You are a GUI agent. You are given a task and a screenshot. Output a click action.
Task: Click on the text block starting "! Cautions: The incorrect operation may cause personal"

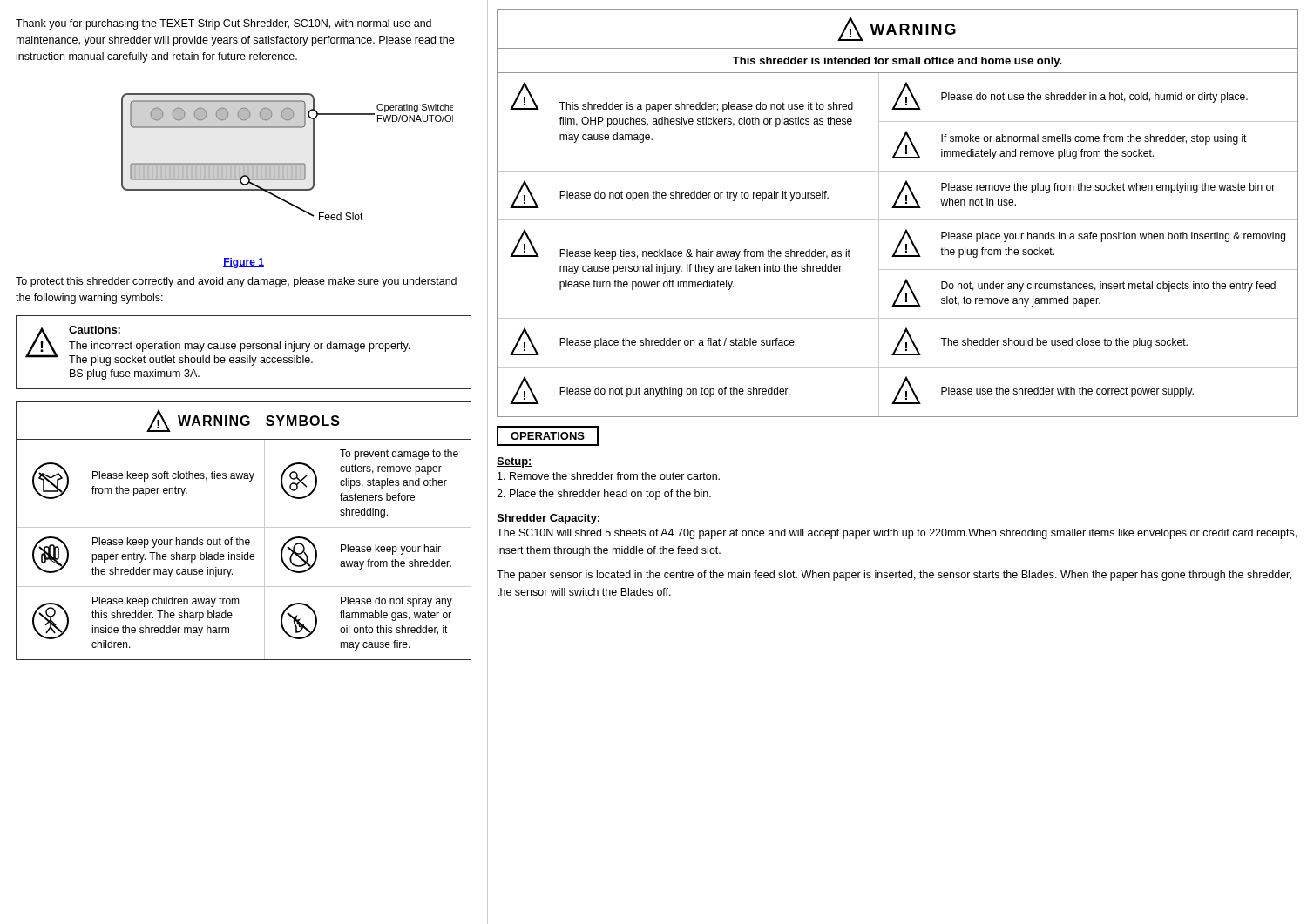(243, 352)
